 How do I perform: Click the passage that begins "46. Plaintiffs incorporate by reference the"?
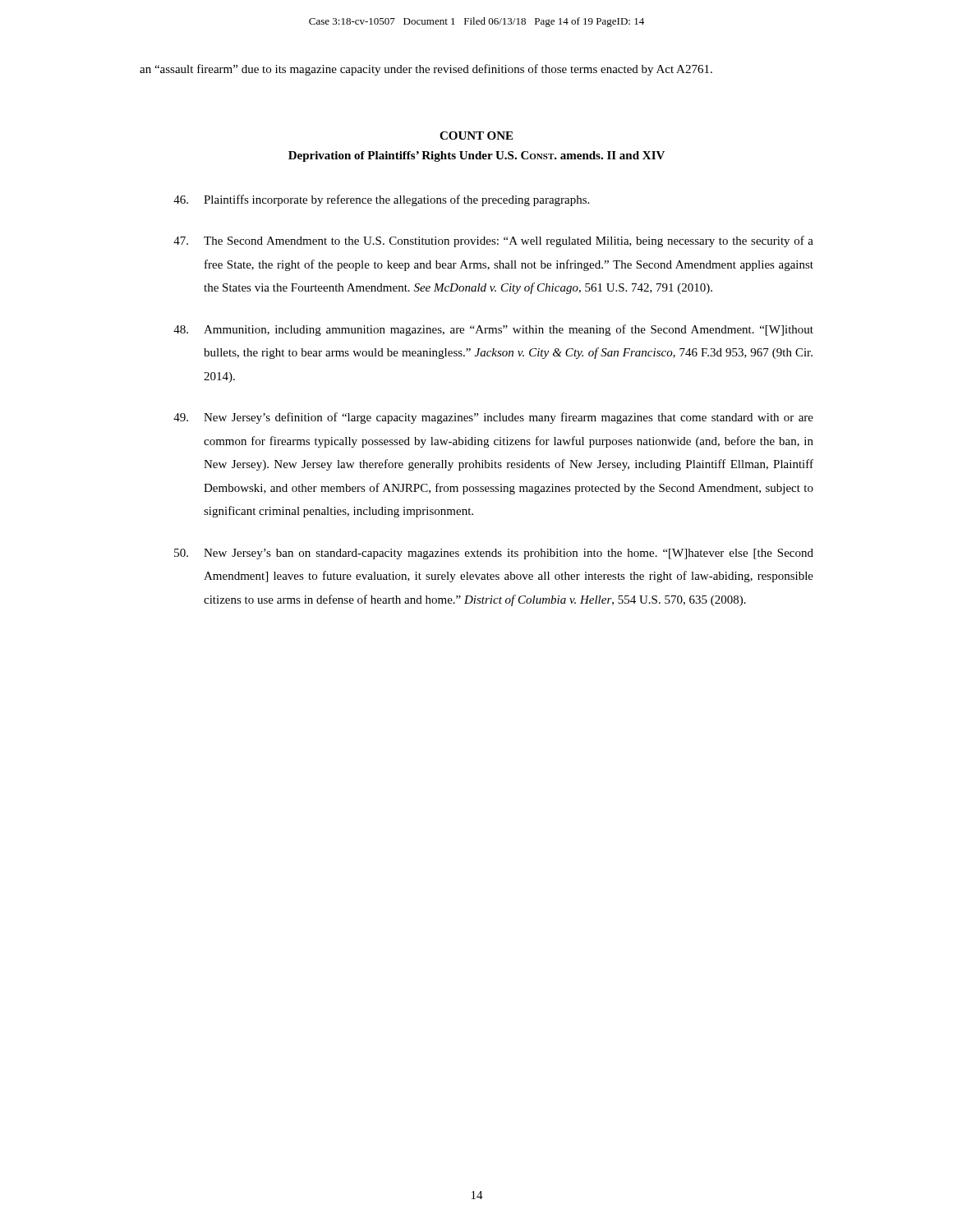pyautogui.click(x=476, y=199)
